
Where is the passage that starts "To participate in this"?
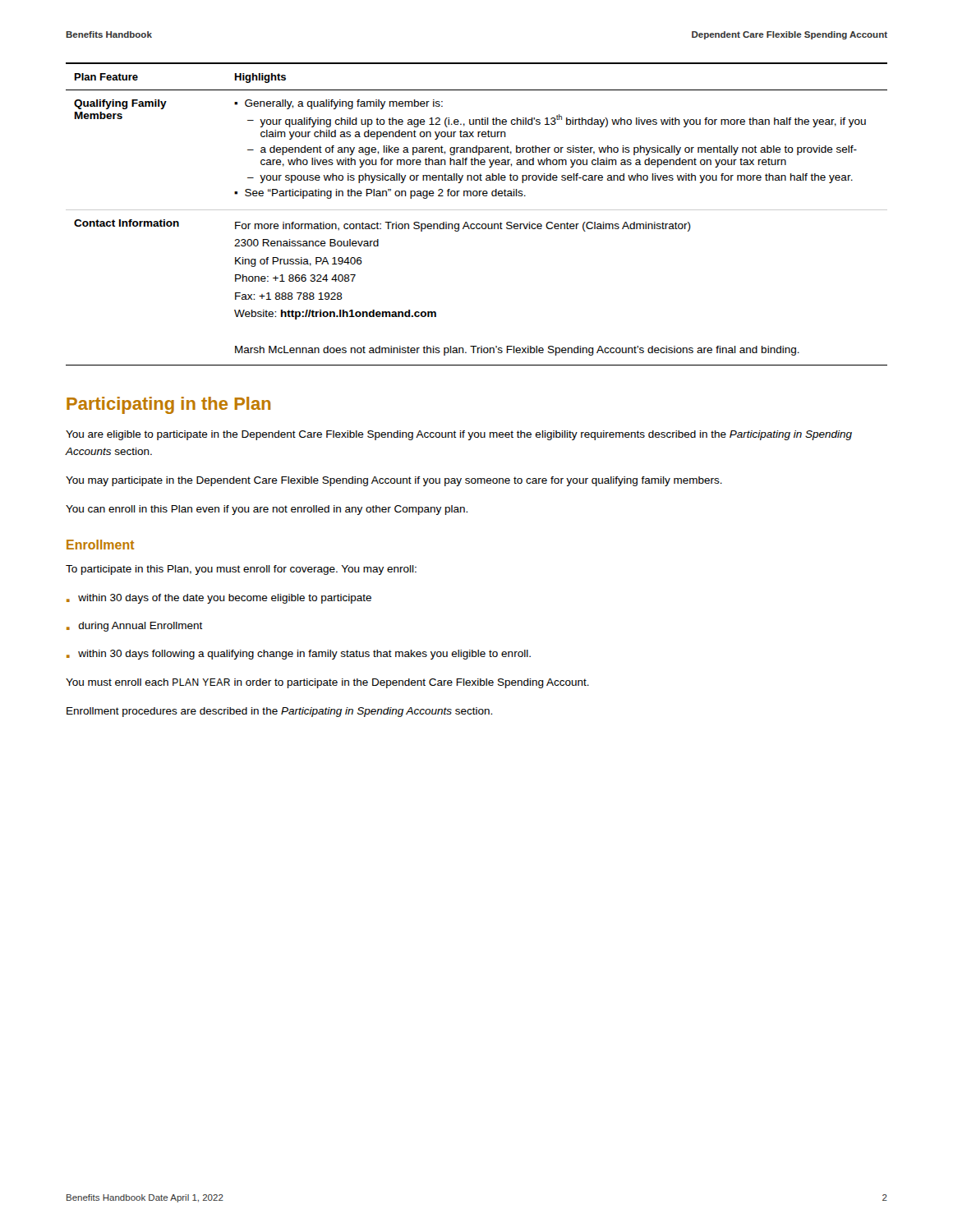pos(241,569)
